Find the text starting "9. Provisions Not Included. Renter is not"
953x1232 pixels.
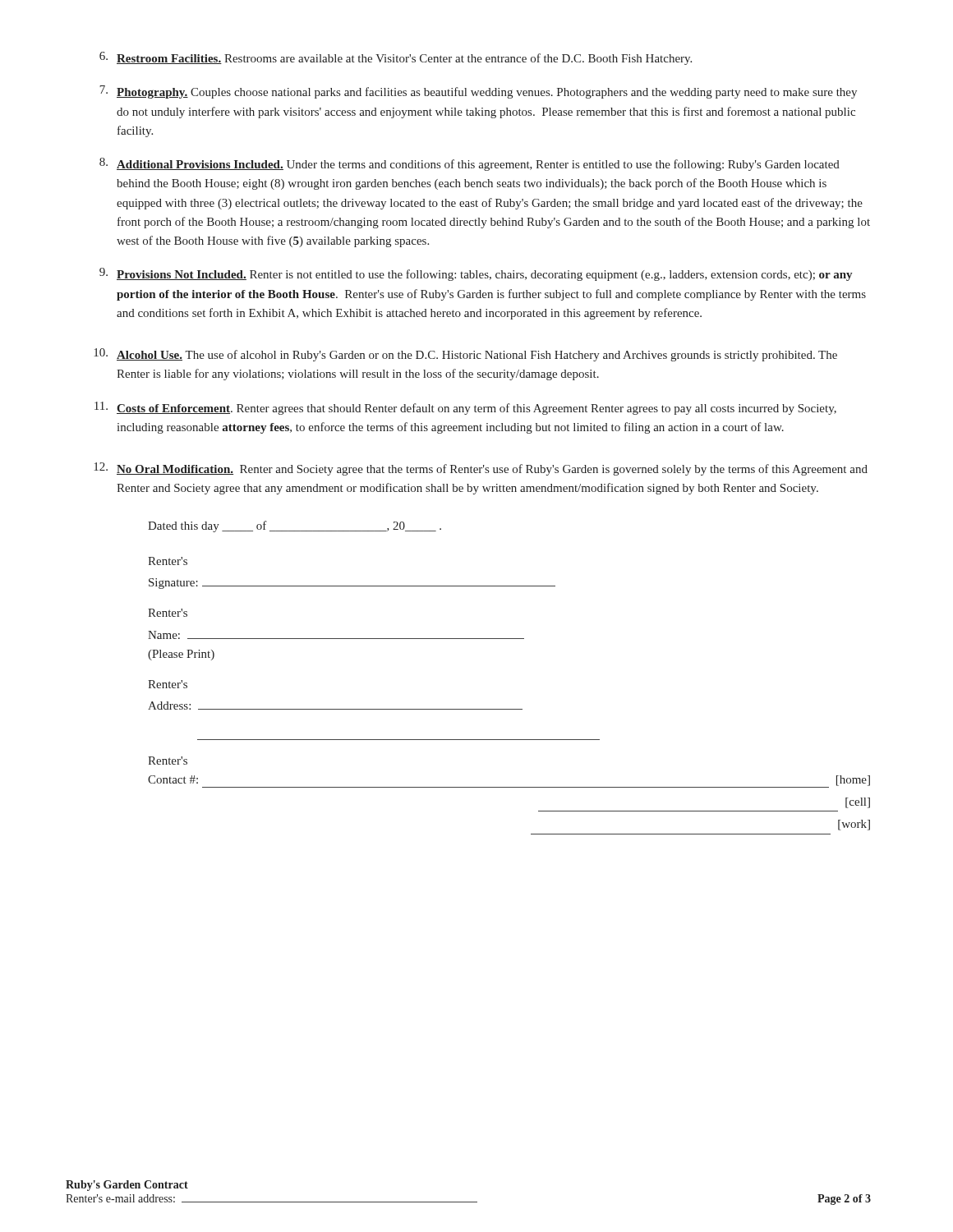click(468, 294)
